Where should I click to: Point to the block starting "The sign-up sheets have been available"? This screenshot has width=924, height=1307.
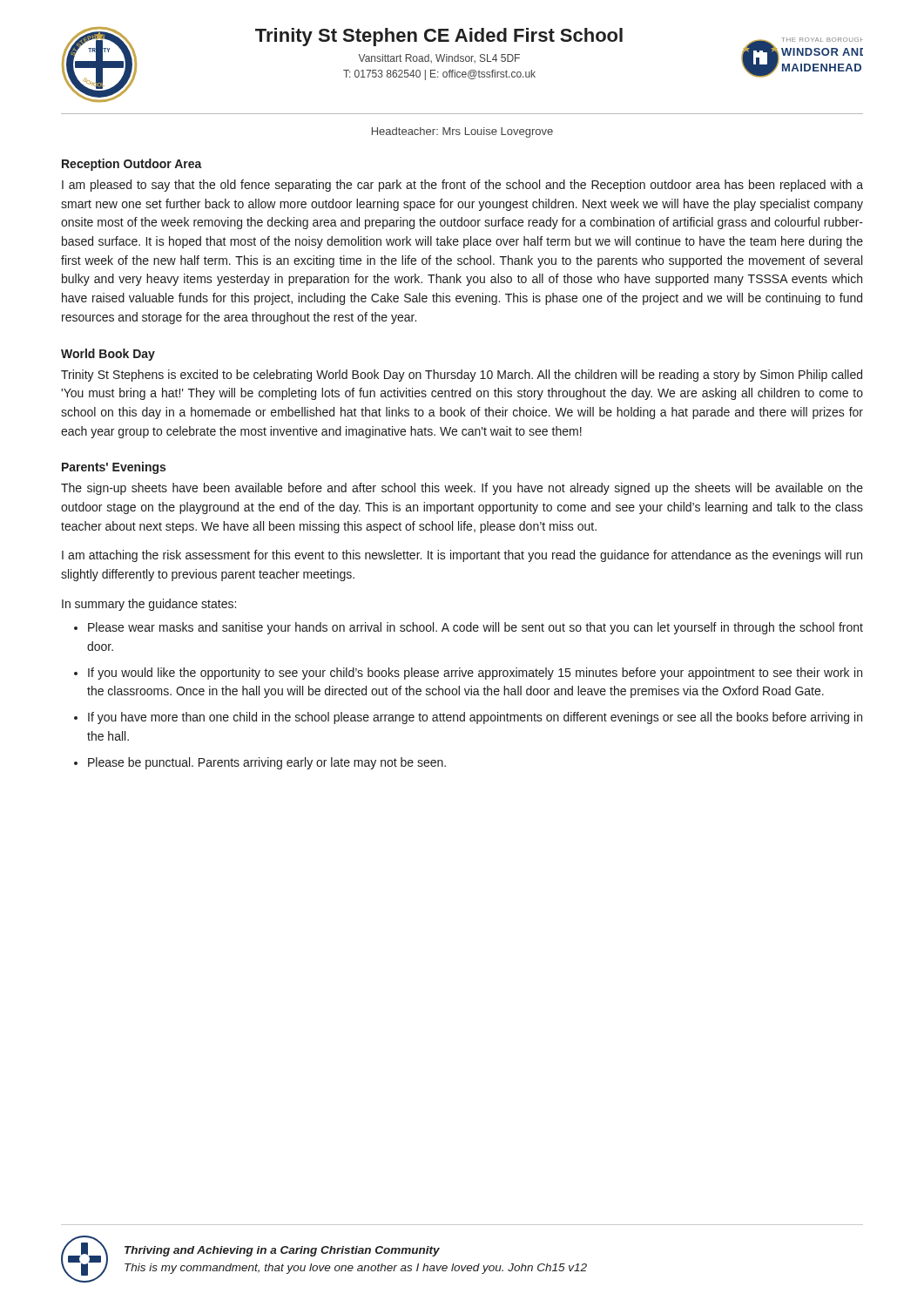pyautogui.click(x=462, y=507)
